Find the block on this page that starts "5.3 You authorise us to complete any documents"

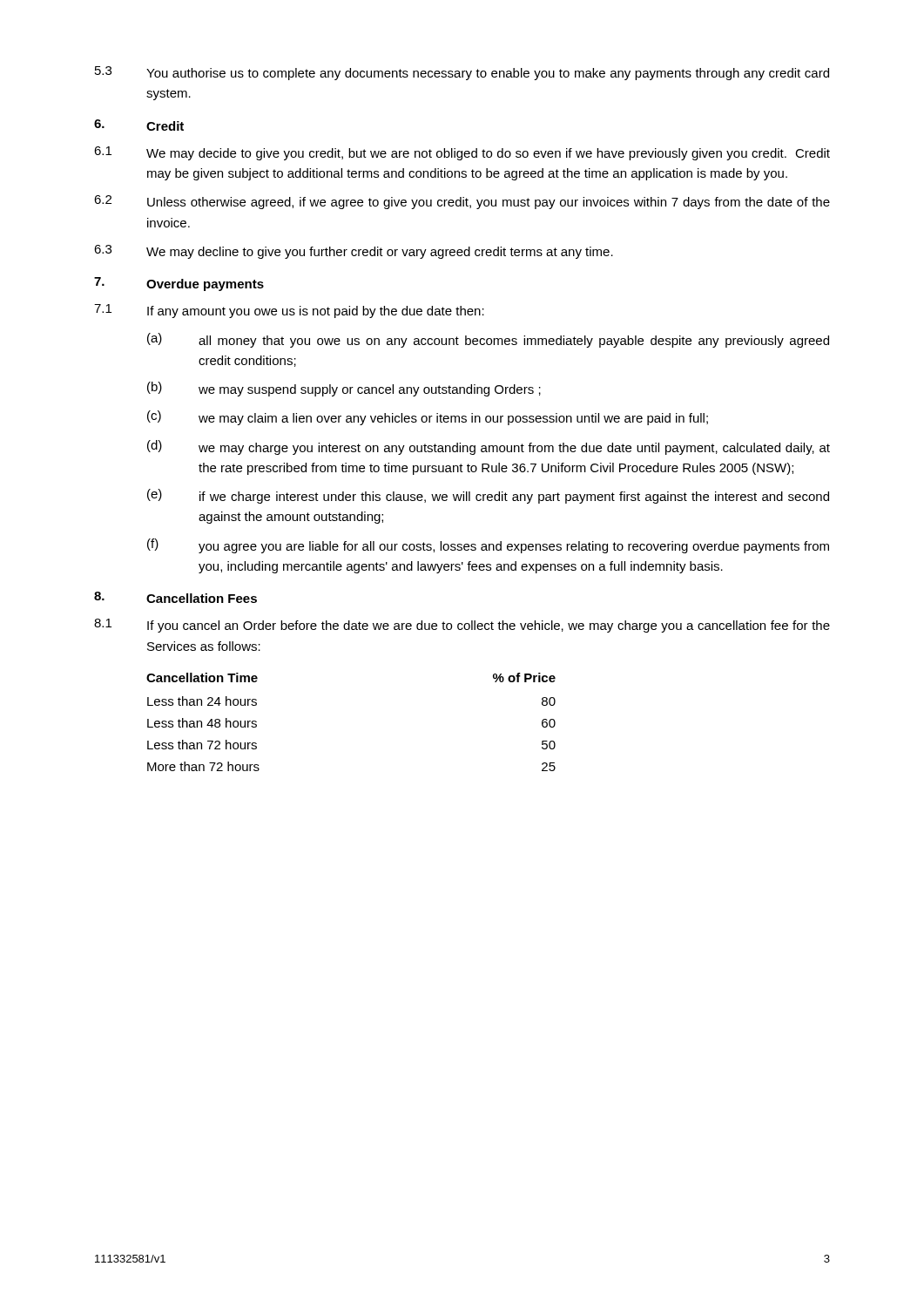462,83
